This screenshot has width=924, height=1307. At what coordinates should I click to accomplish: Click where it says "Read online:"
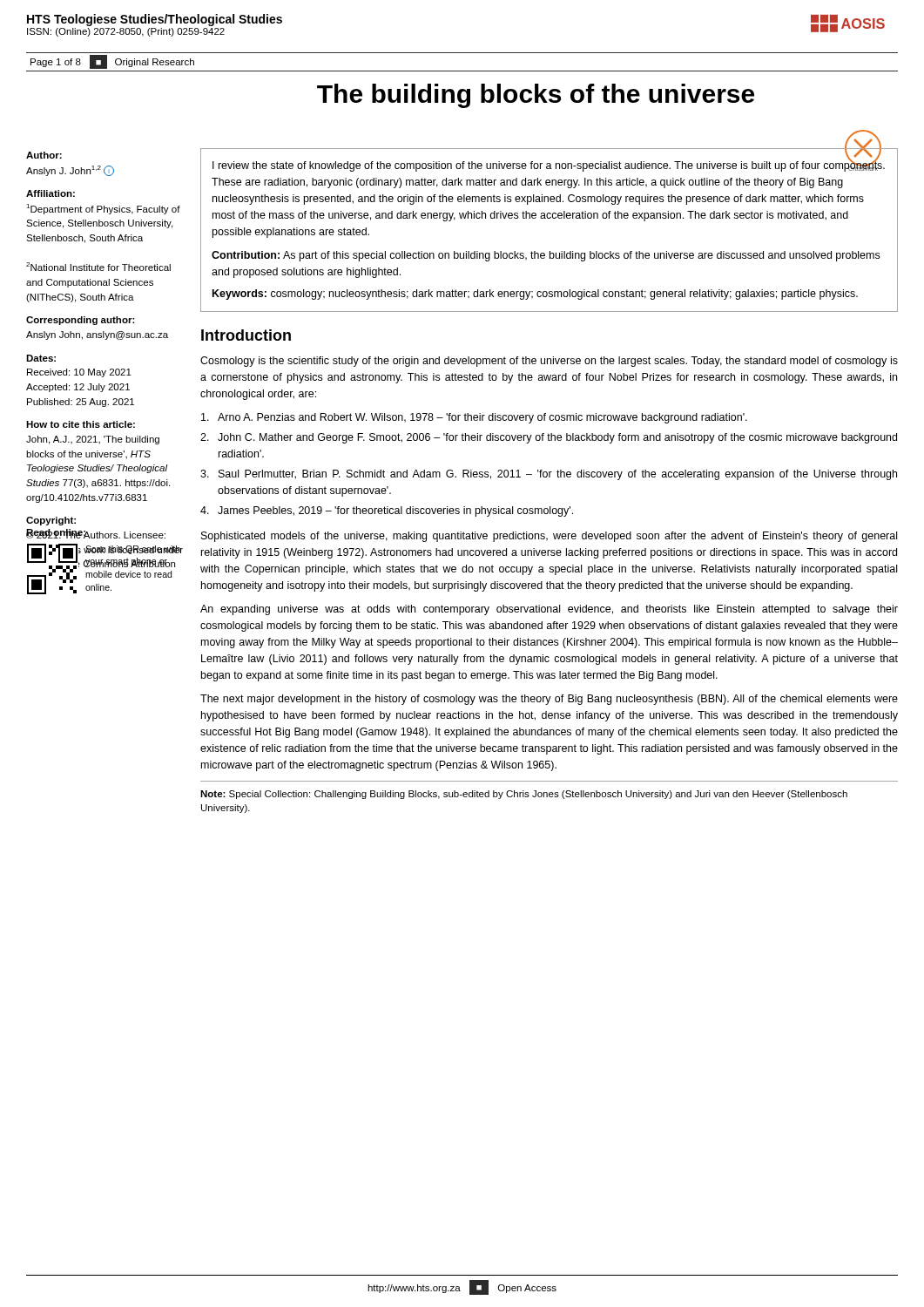point(56,532)
